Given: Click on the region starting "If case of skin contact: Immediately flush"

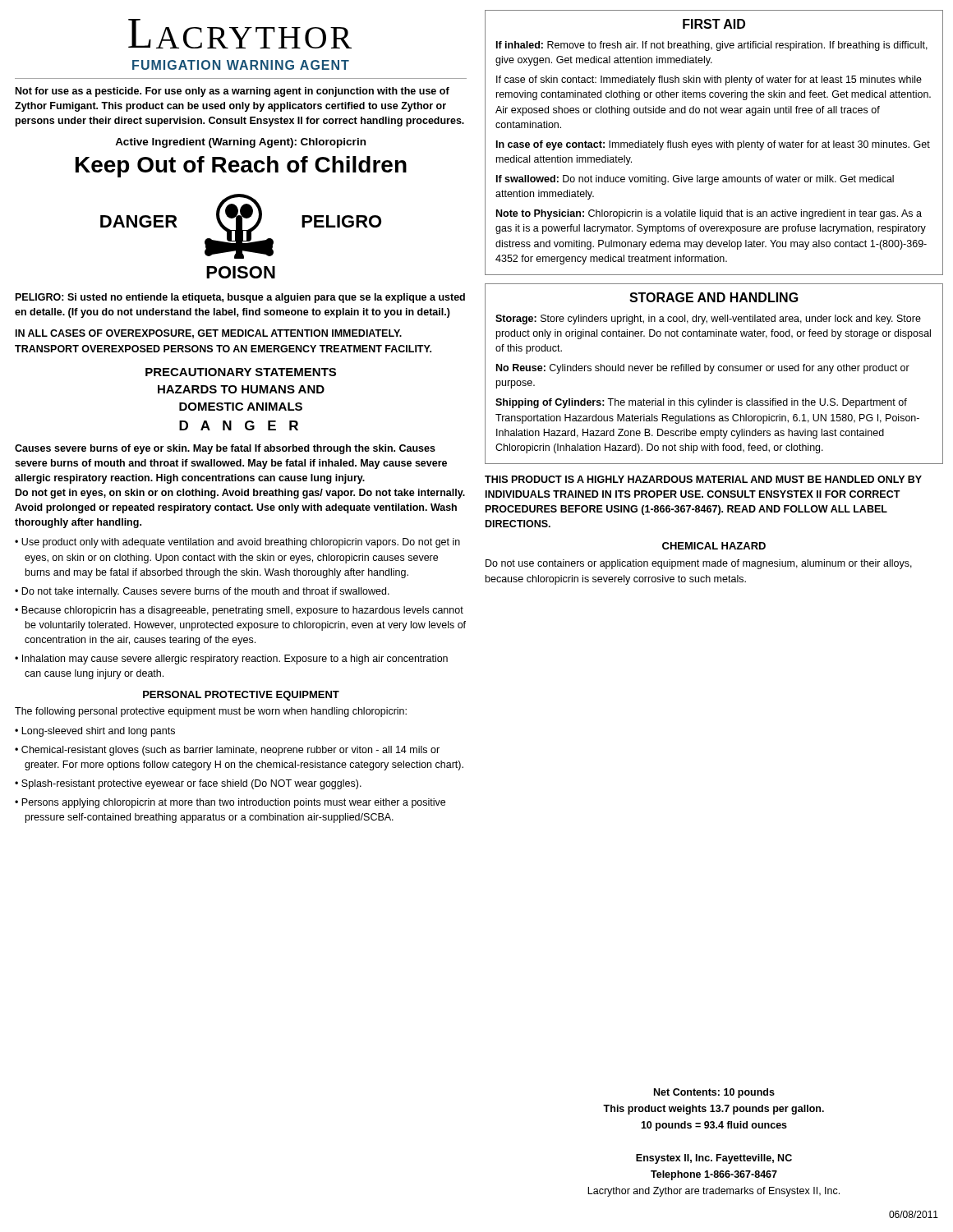Looking at the screenshot, I should pyautogui.click(x=713, y=102).
